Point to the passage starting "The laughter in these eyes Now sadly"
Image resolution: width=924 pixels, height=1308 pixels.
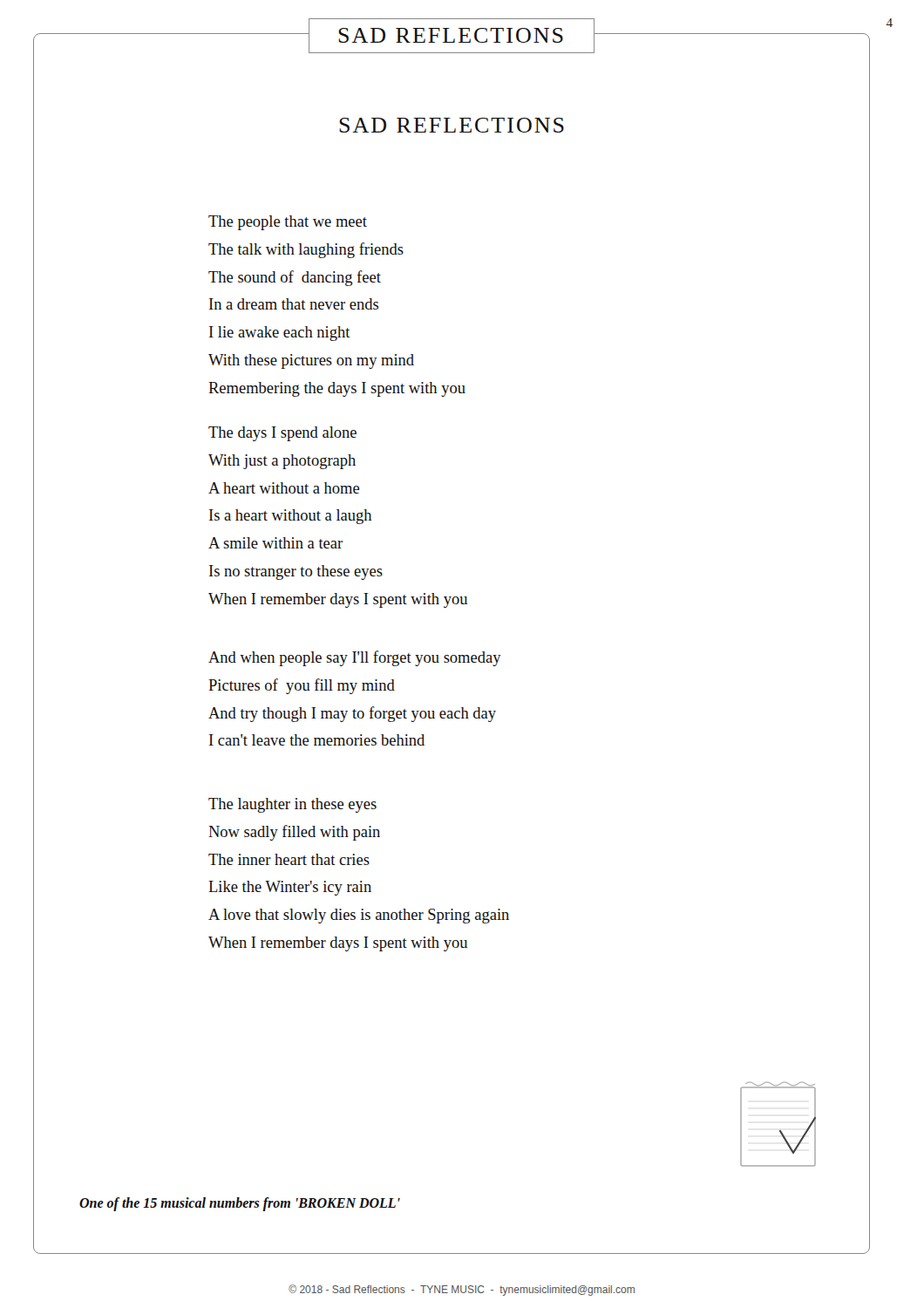tap(359, 873)
